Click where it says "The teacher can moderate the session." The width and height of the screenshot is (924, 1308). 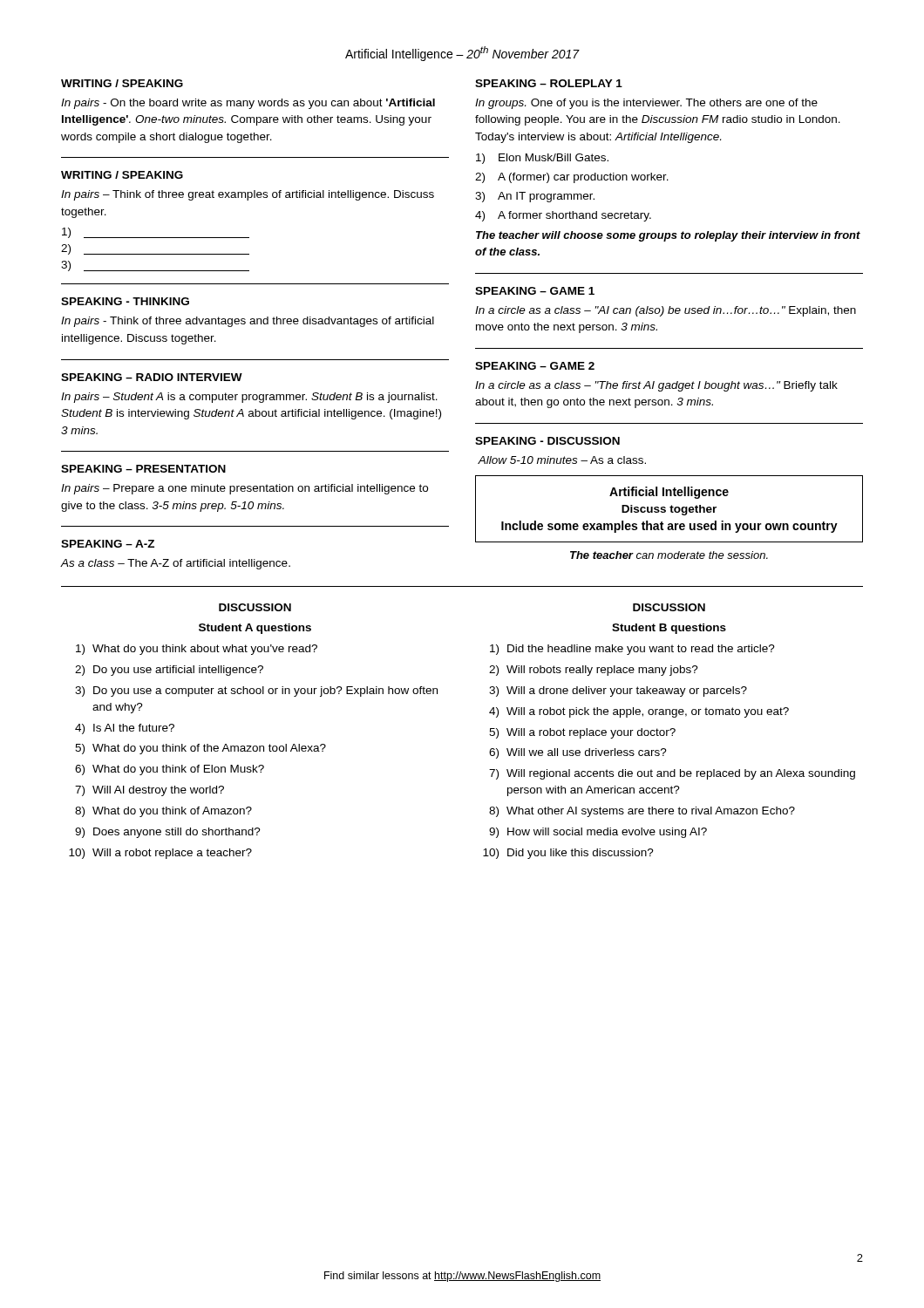tap(669, 556)
